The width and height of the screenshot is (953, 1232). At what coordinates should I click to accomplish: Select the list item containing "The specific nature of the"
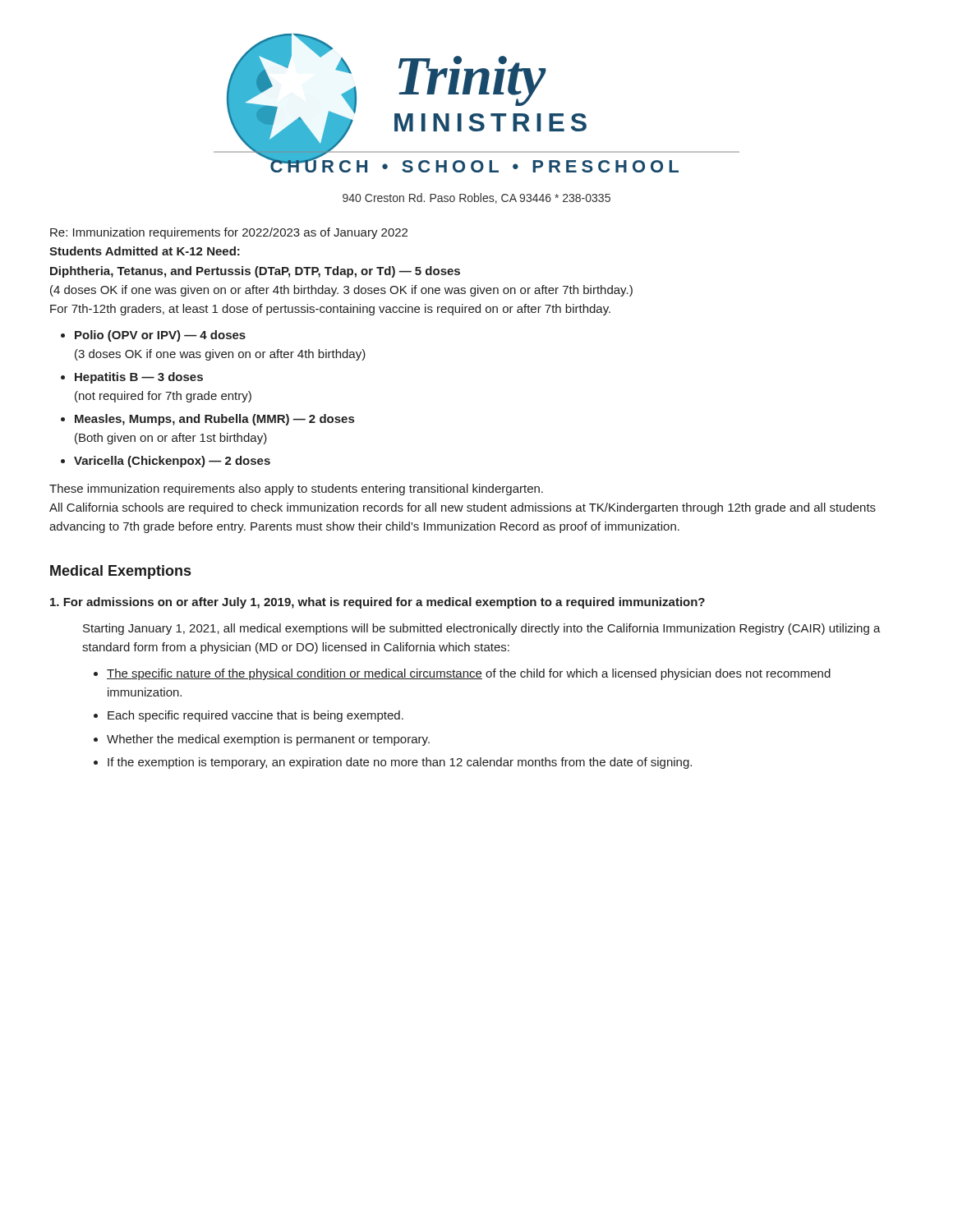(x=469, y=682)
